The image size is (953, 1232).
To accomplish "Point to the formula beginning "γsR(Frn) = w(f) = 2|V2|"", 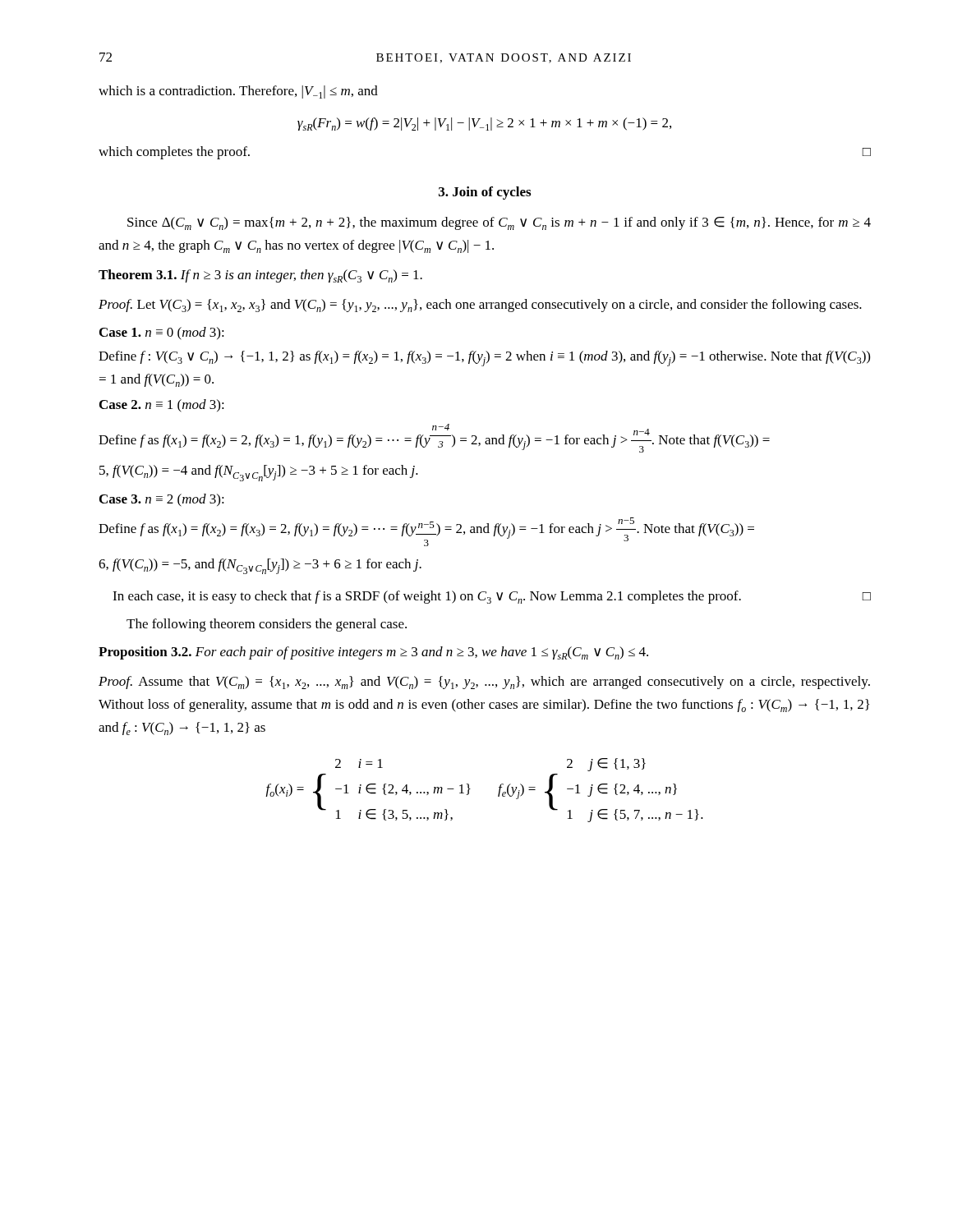I will point(485,124).
